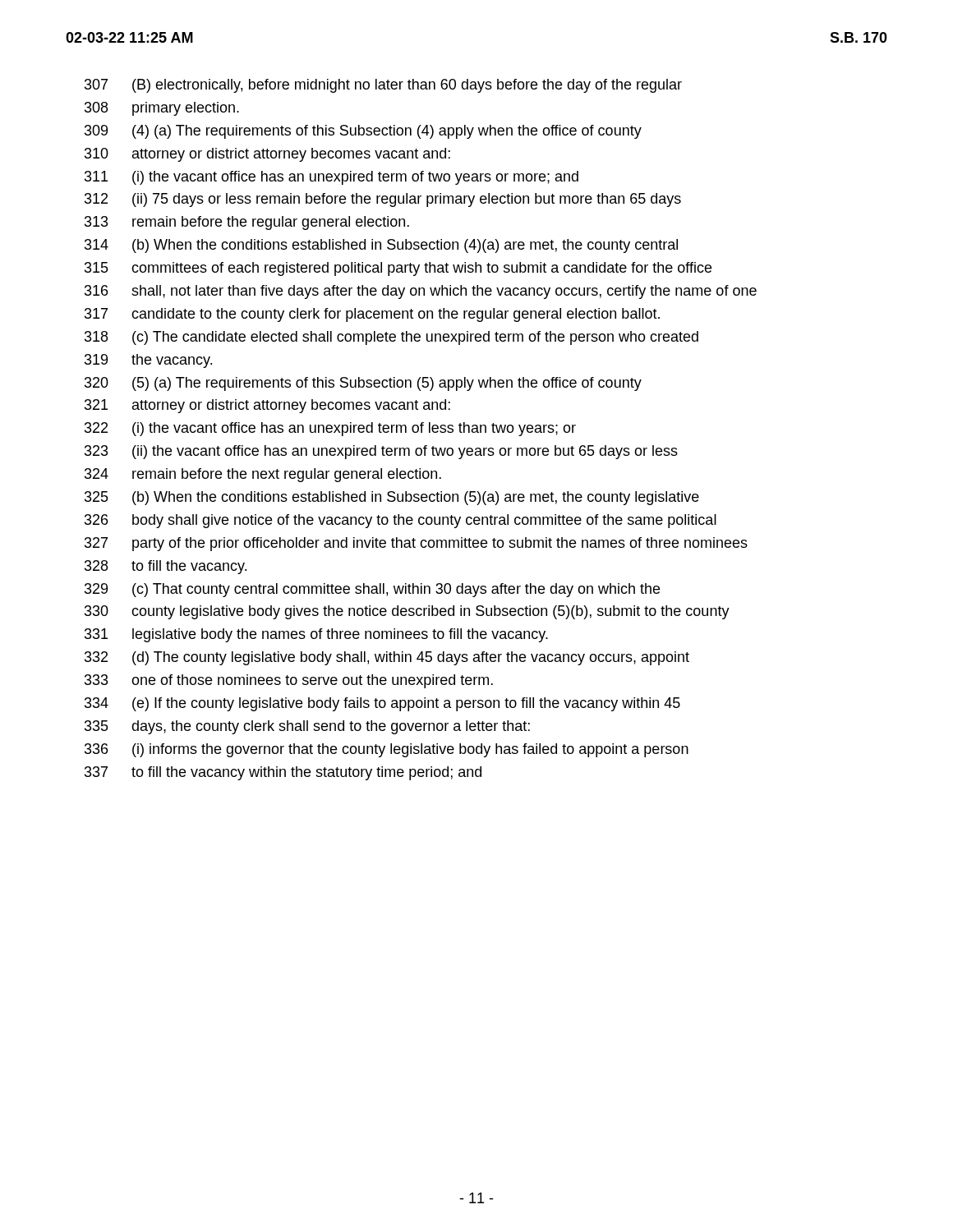Select the region starting "322 (i) the vacant"
This screenshot has height=1232, width=953.
click(x=476, y=429)
